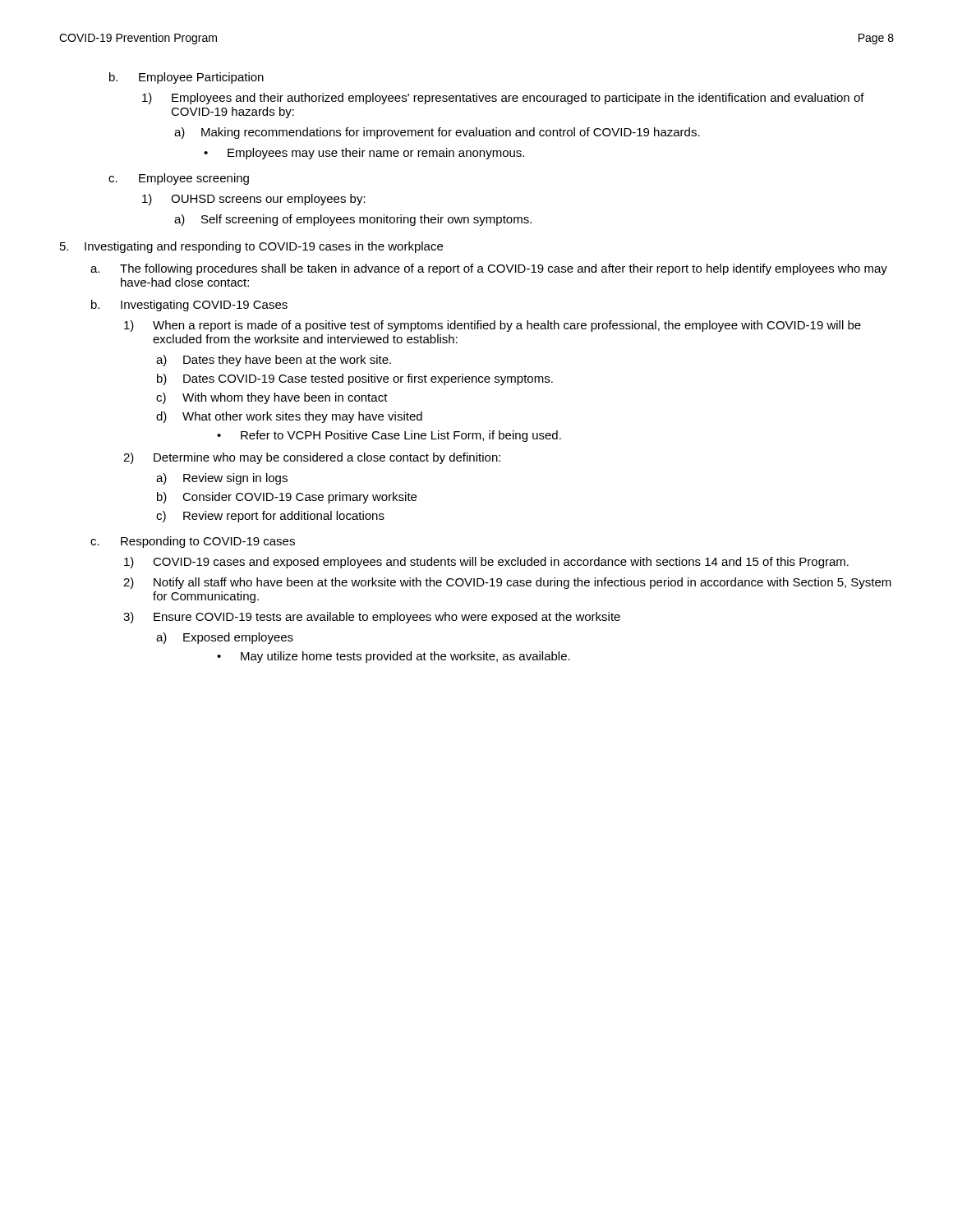Viewport: 953px width, 1232px height.
Task: Locate the region starting "d) What other"
Action: 289,417
